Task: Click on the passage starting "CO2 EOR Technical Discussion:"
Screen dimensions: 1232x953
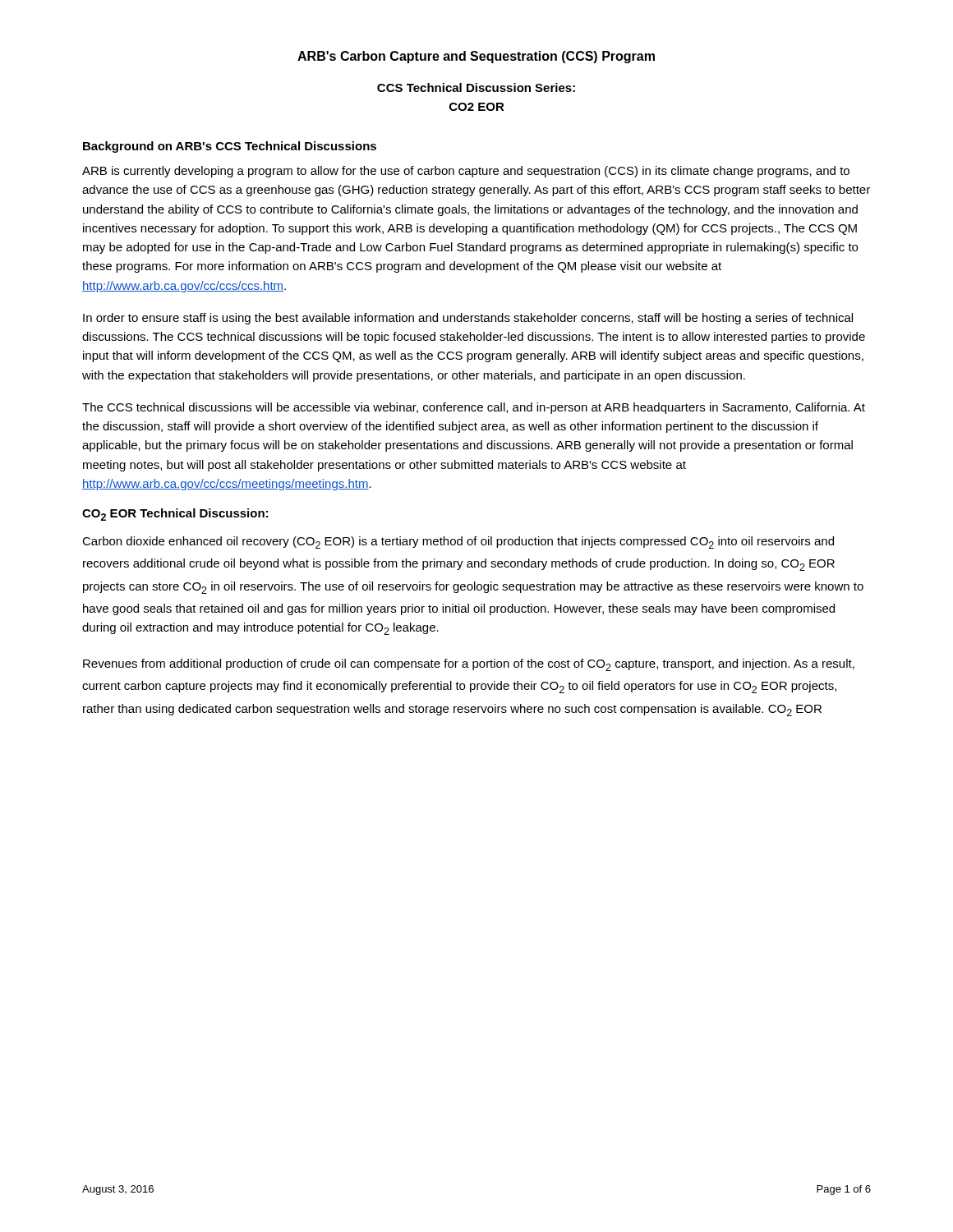Action: click(176, 515)
